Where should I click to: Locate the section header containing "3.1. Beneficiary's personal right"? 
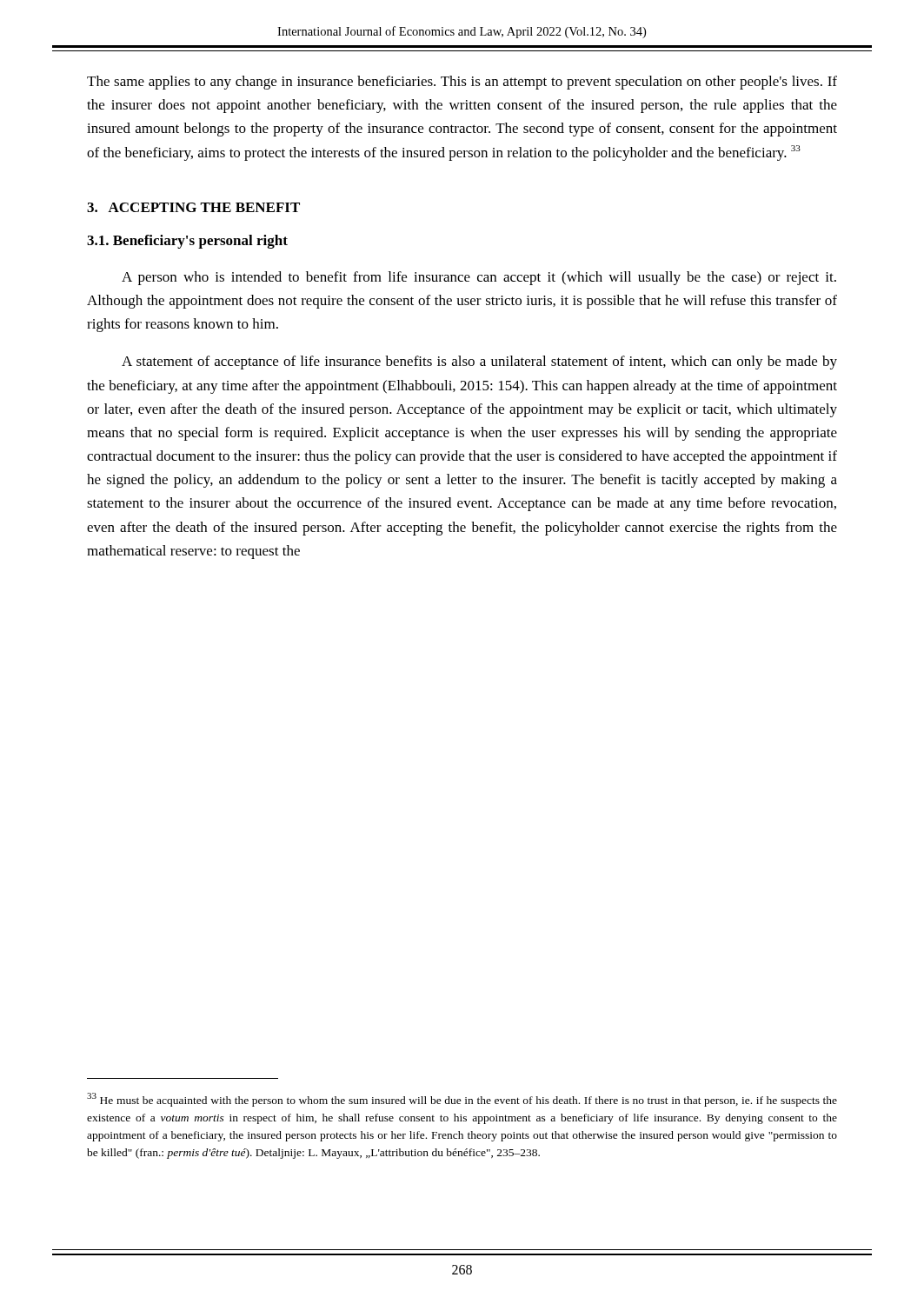tap(187, 240)
